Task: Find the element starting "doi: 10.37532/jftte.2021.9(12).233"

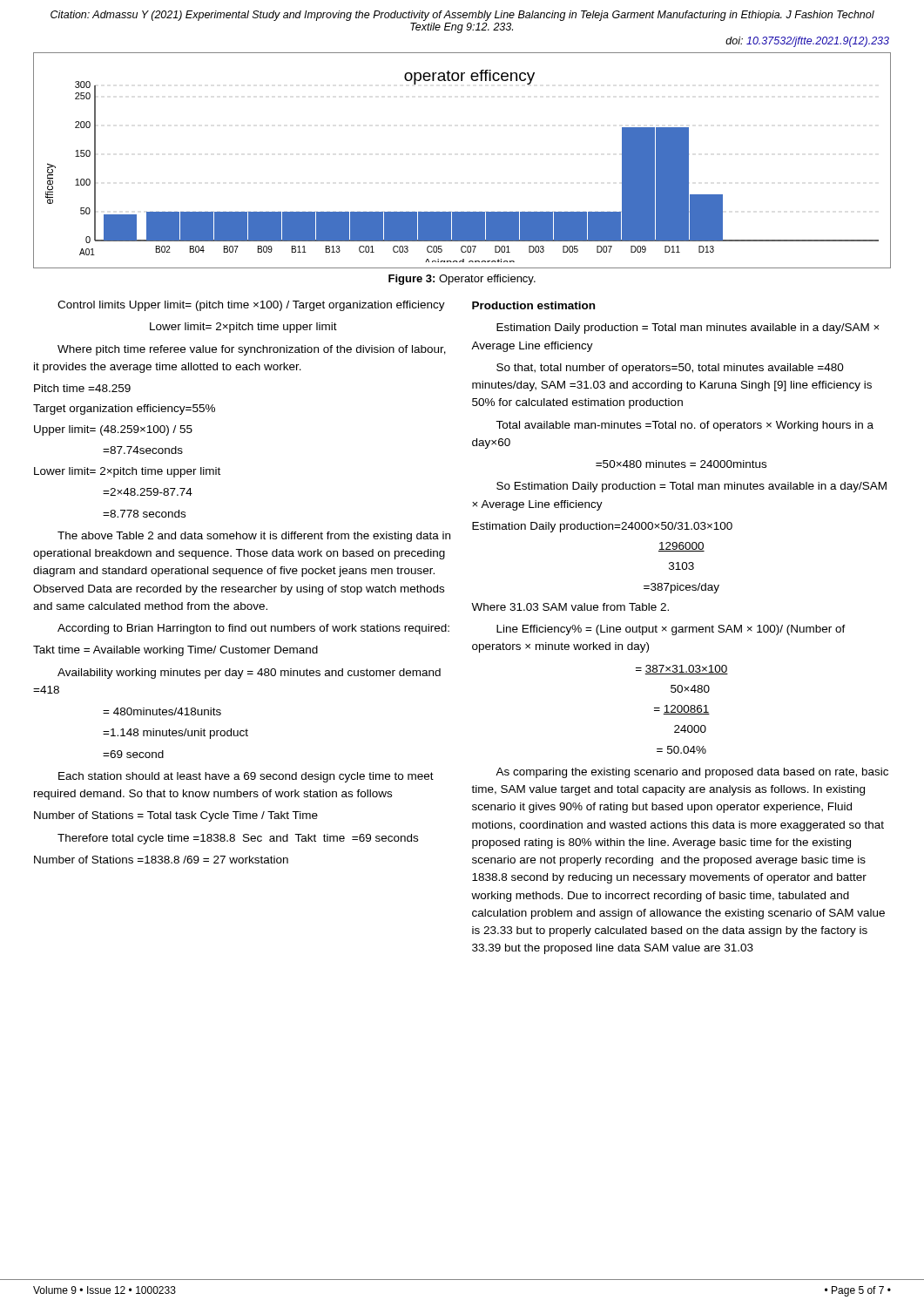Action: tap(807, 41)
